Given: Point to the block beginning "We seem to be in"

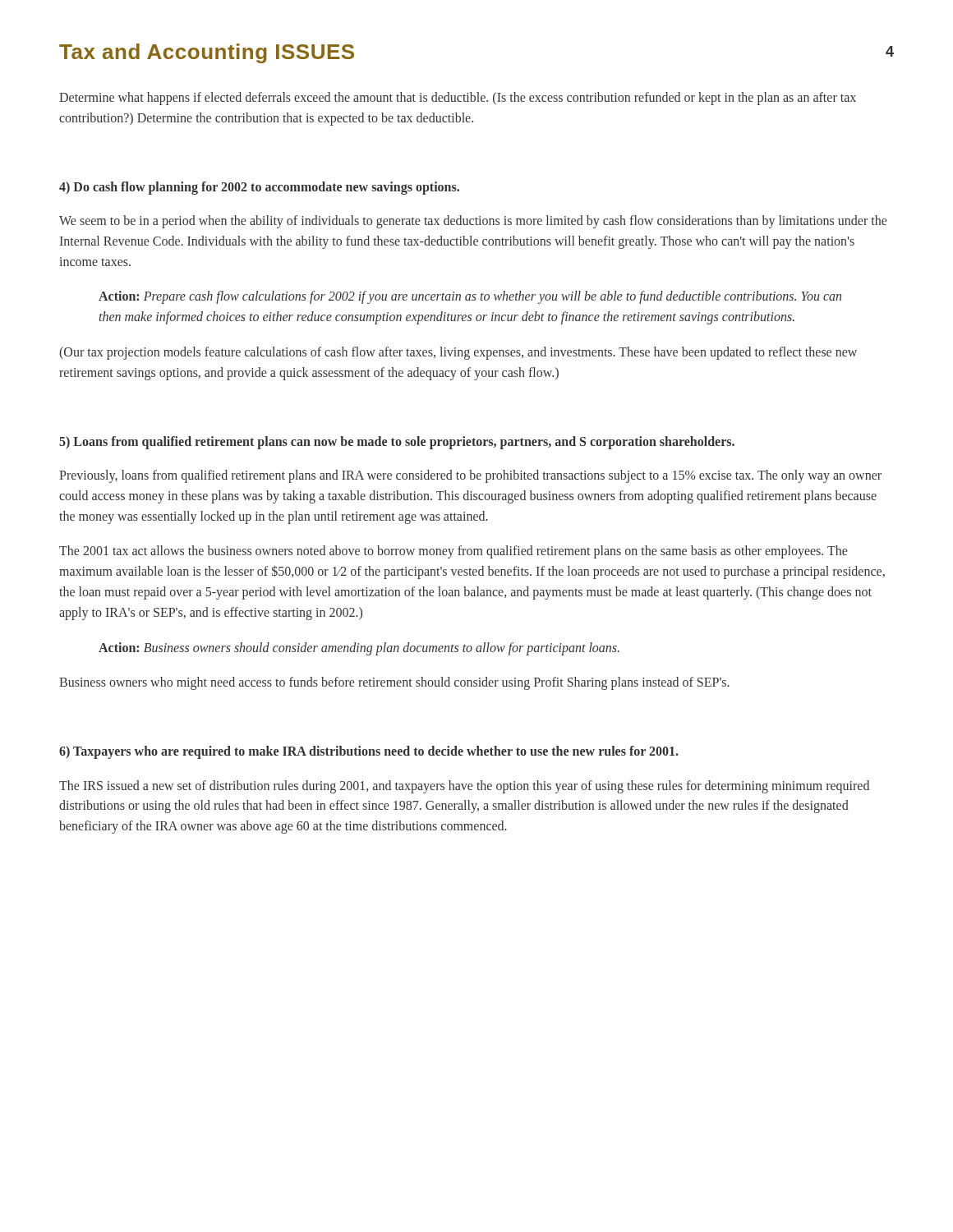Looking at the screenshot, I should (x=476, y=242).
